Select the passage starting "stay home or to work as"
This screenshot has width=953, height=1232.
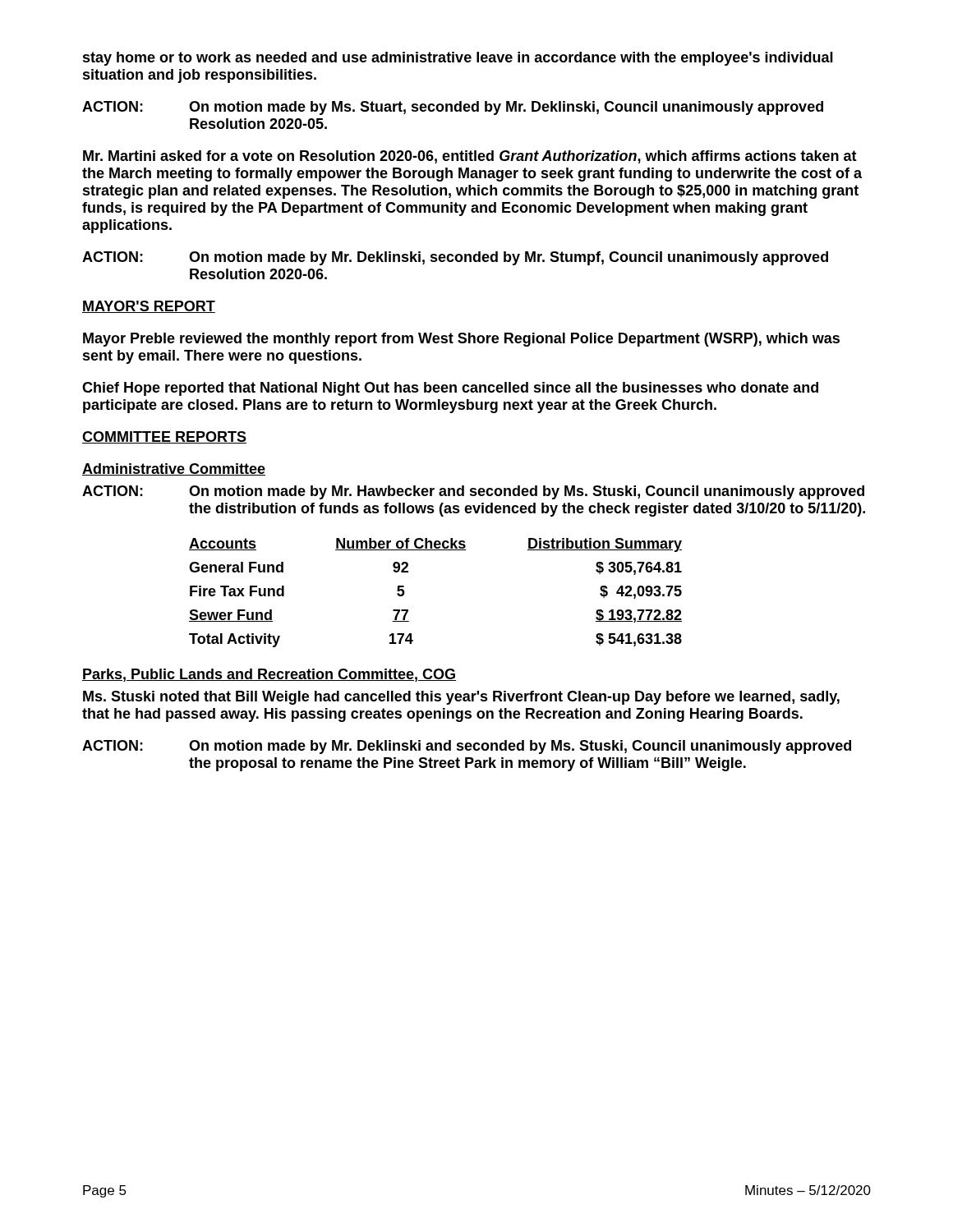click(458, 66)
